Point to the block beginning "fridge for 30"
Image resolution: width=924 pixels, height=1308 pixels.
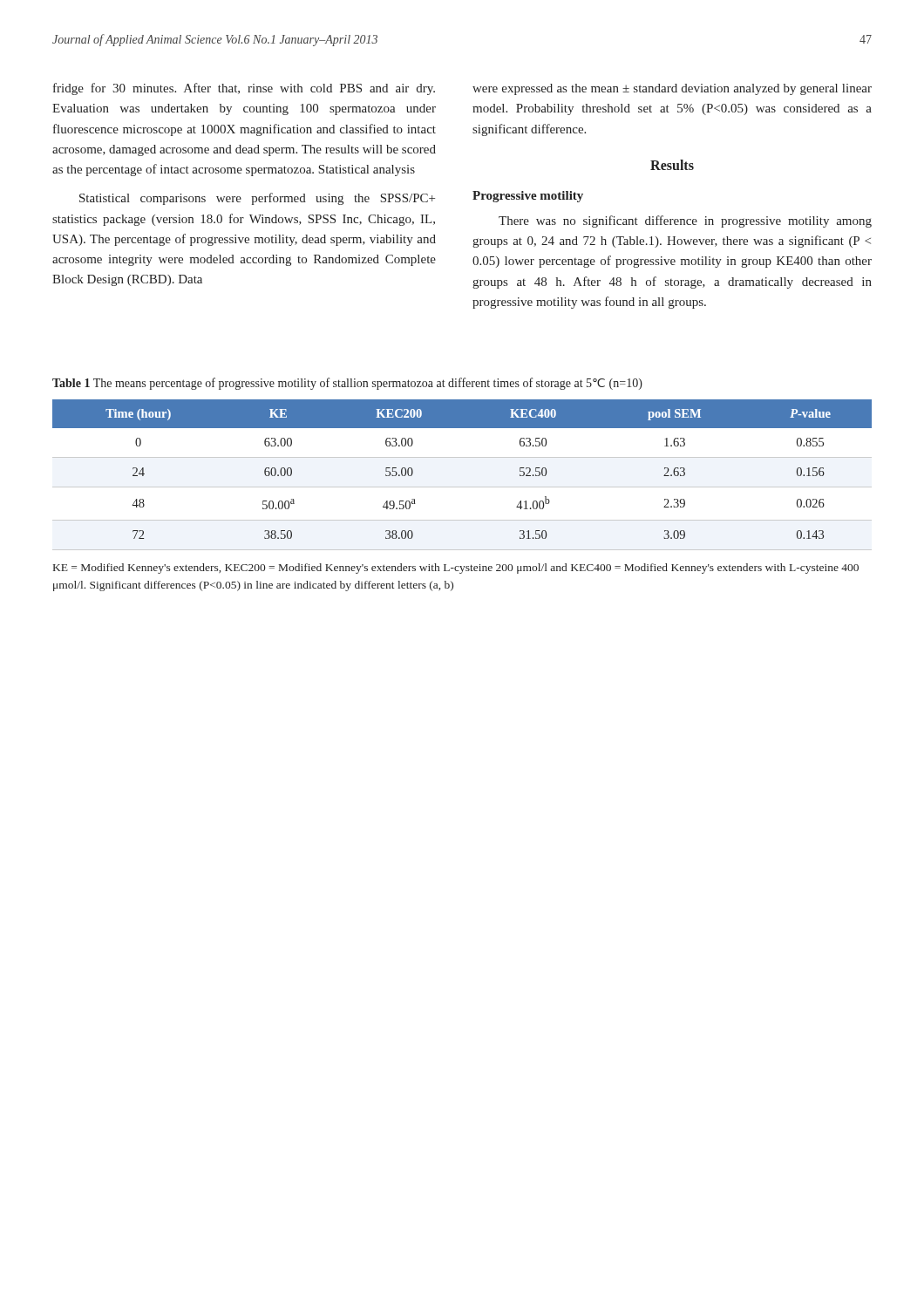coord(244,129)
